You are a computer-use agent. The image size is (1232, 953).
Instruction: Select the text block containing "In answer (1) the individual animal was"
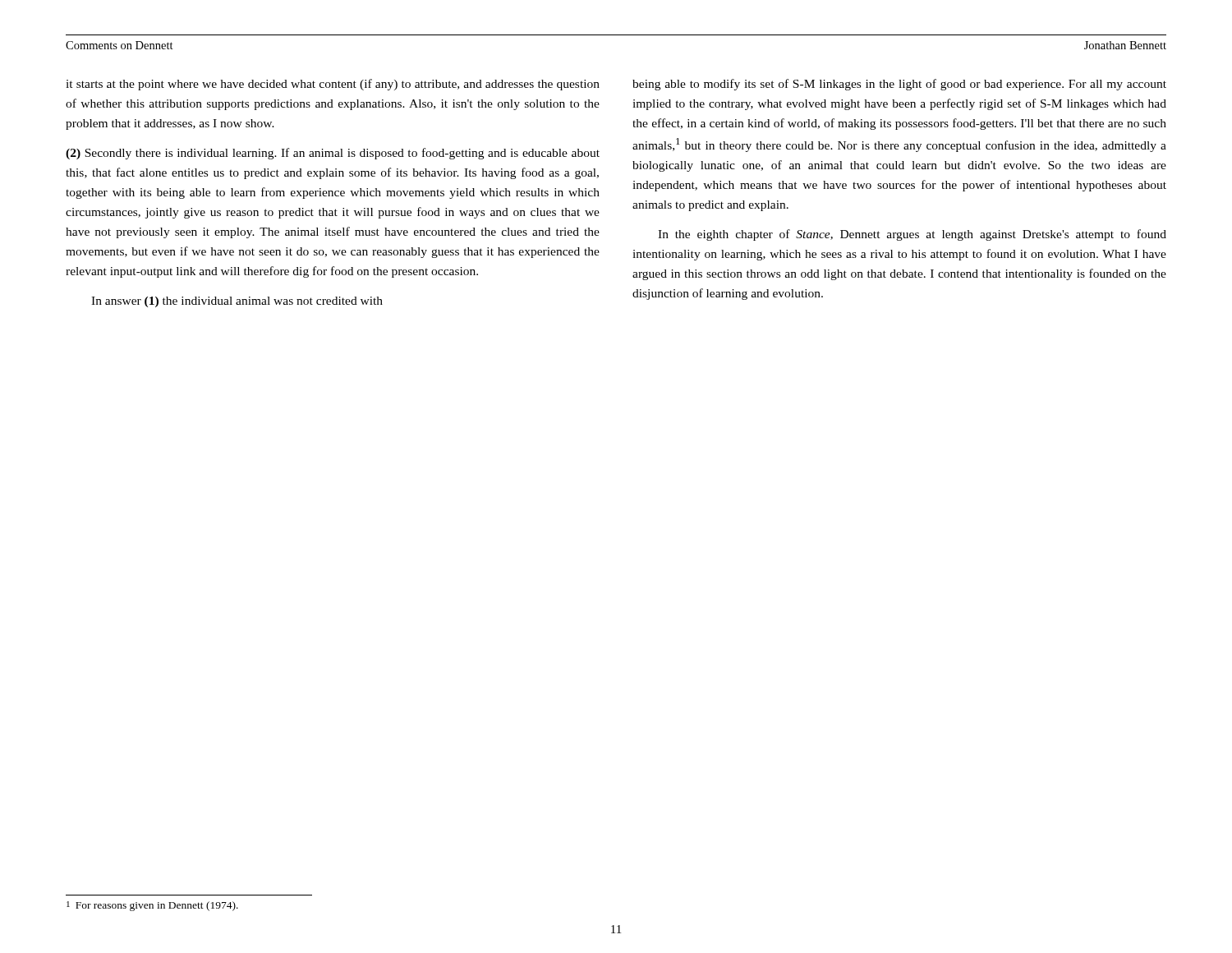[333, 301]
